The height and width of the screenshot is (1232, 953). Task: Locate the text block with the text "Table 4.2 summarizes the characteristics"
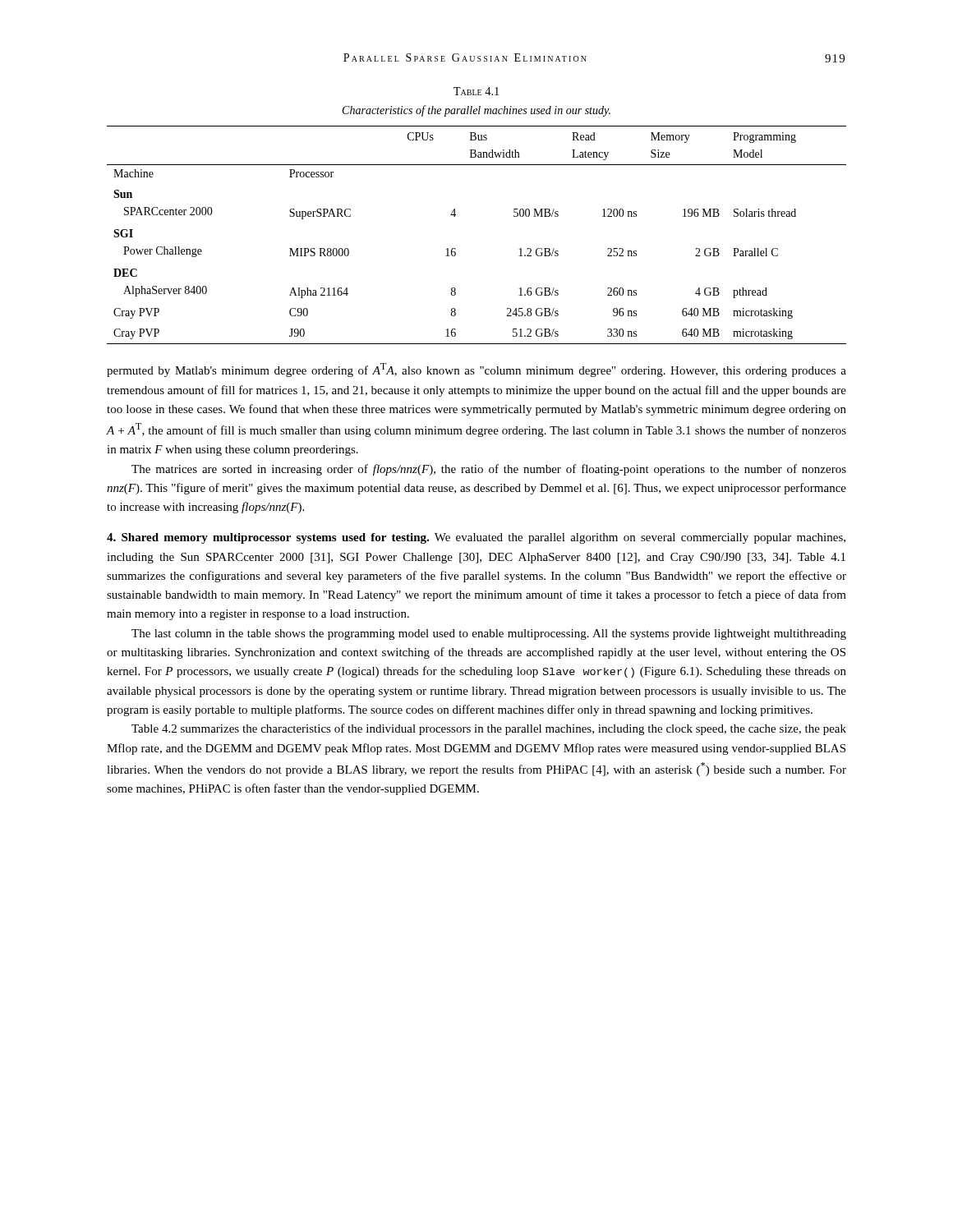pyautogui.click(x=476, y=759)
